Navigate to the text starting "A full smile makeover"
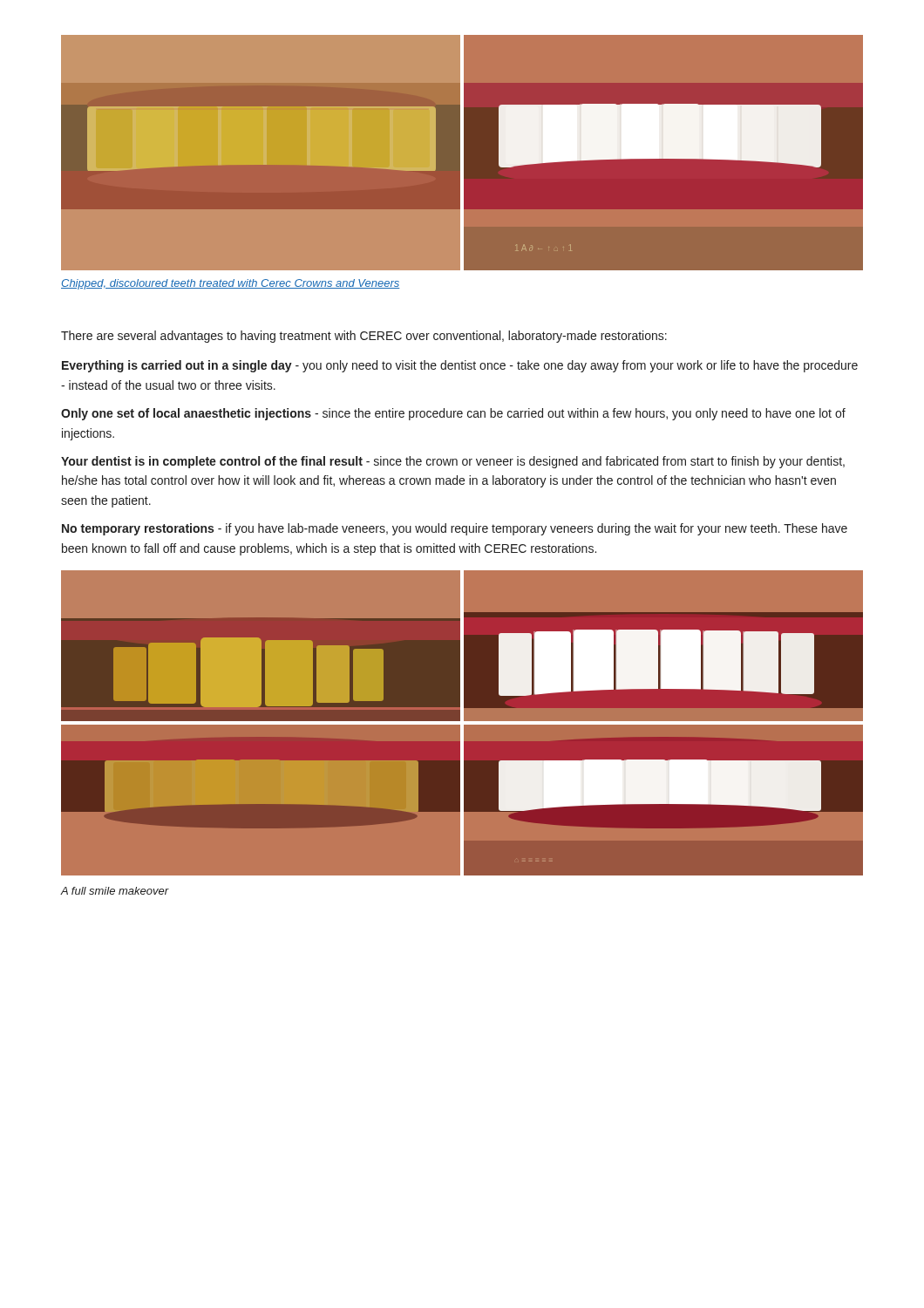 115,891
